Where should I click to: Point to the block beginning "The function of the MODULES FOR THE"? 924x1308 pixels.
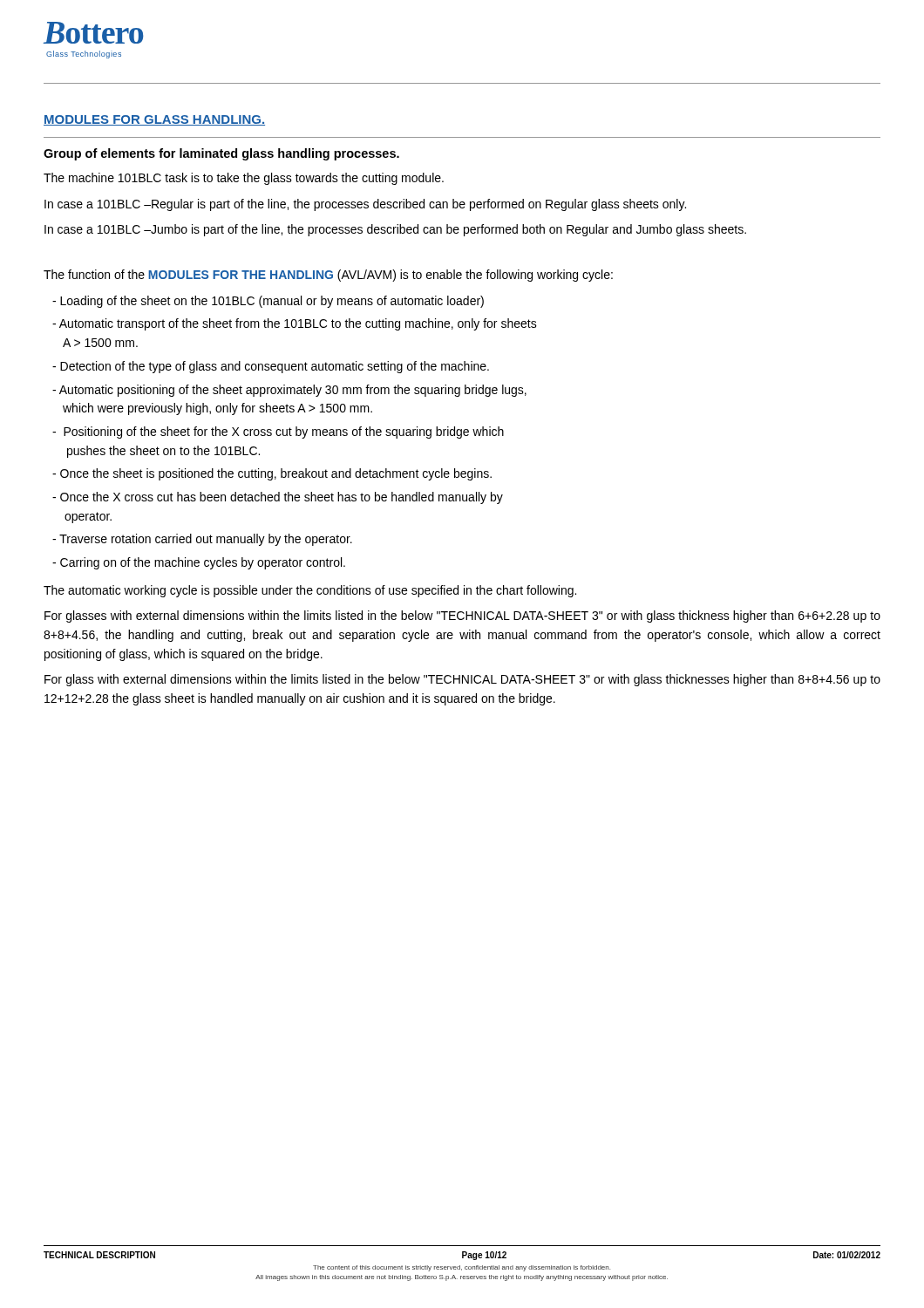329,275
